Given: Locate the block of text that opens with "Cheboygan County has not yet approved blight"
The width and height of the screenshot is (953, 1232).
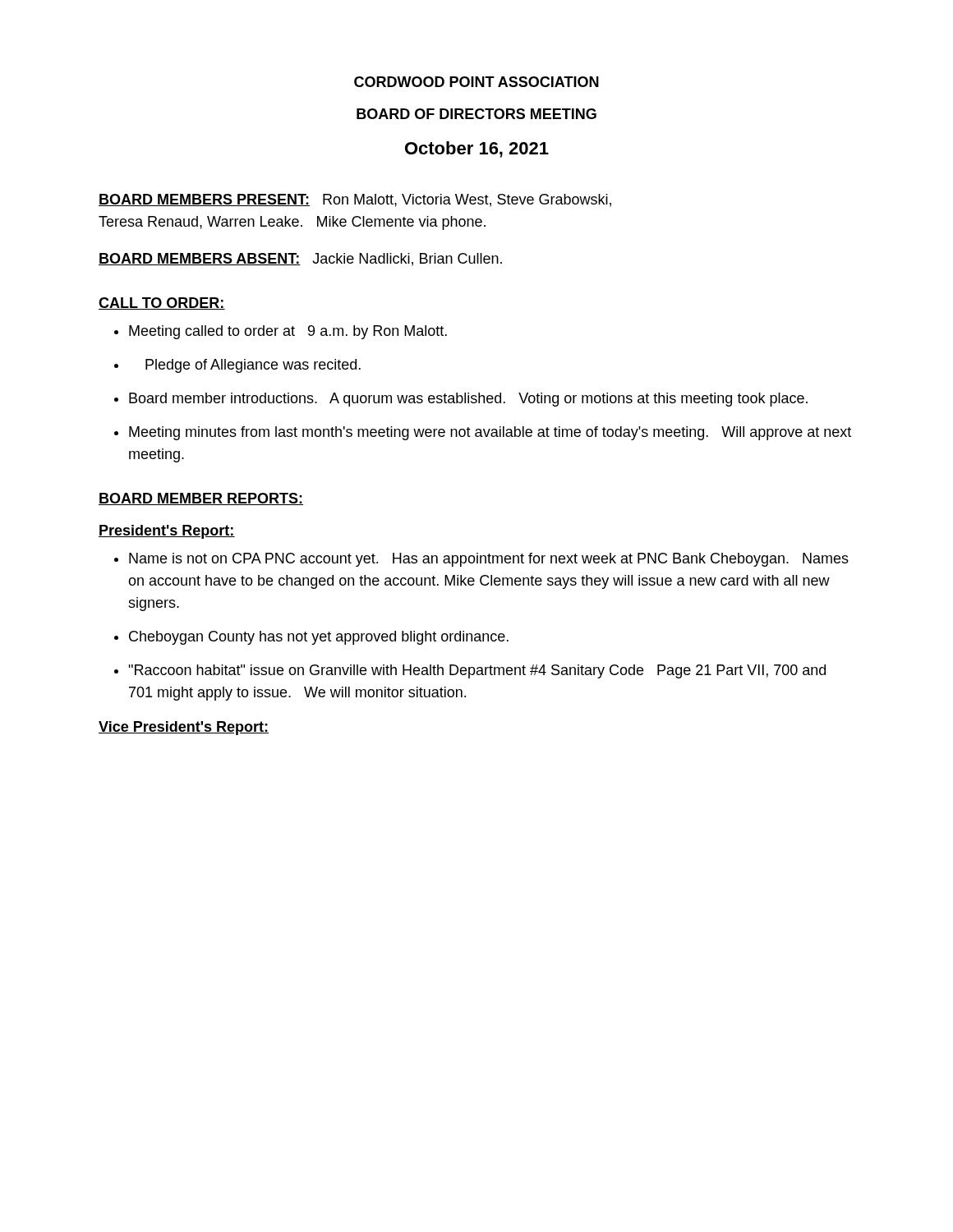Looking at the screenshot, I should (319, 637).
